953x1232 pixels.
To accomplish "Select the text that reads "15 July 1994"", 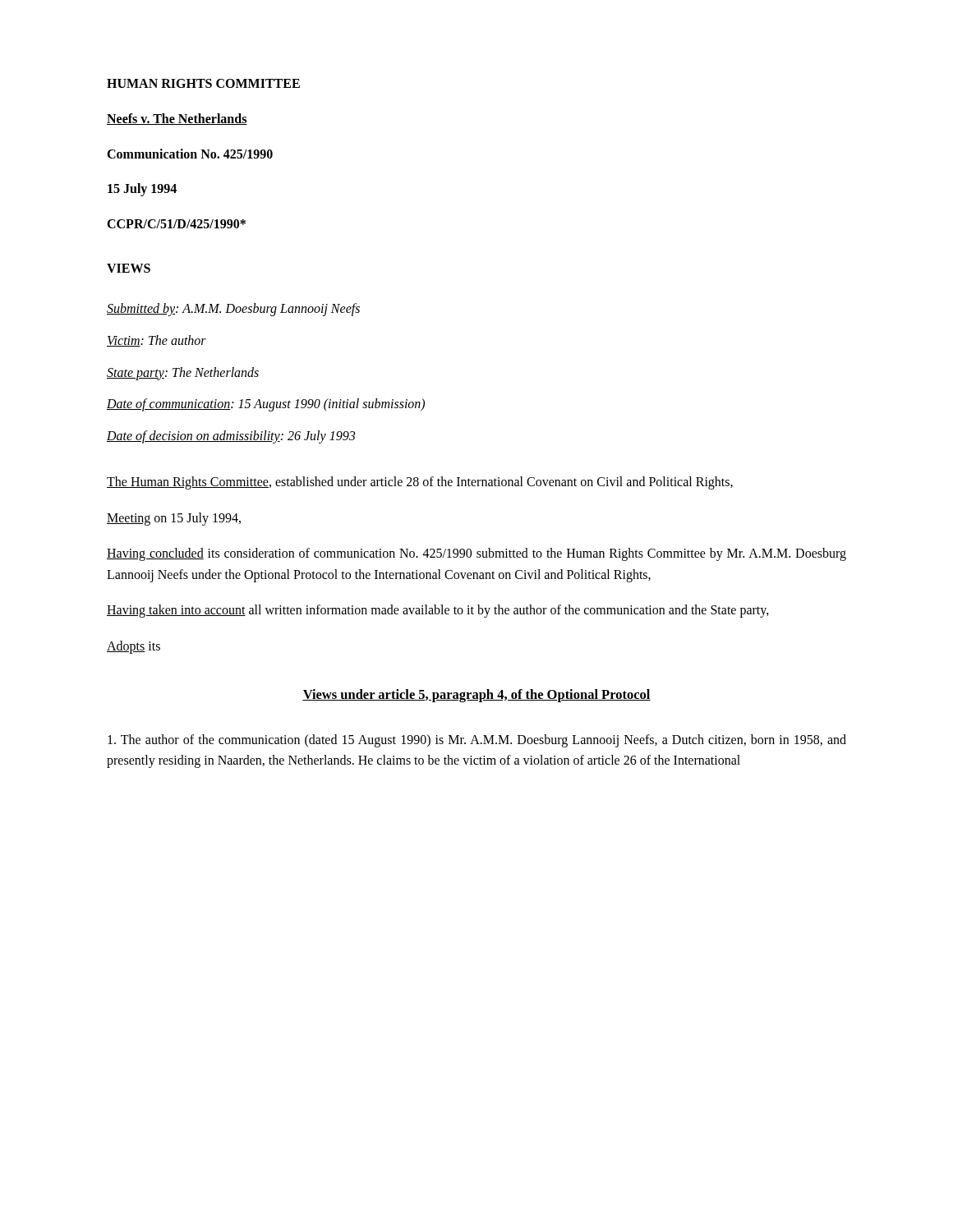I will pyautogui.click(x=142, y=189).
